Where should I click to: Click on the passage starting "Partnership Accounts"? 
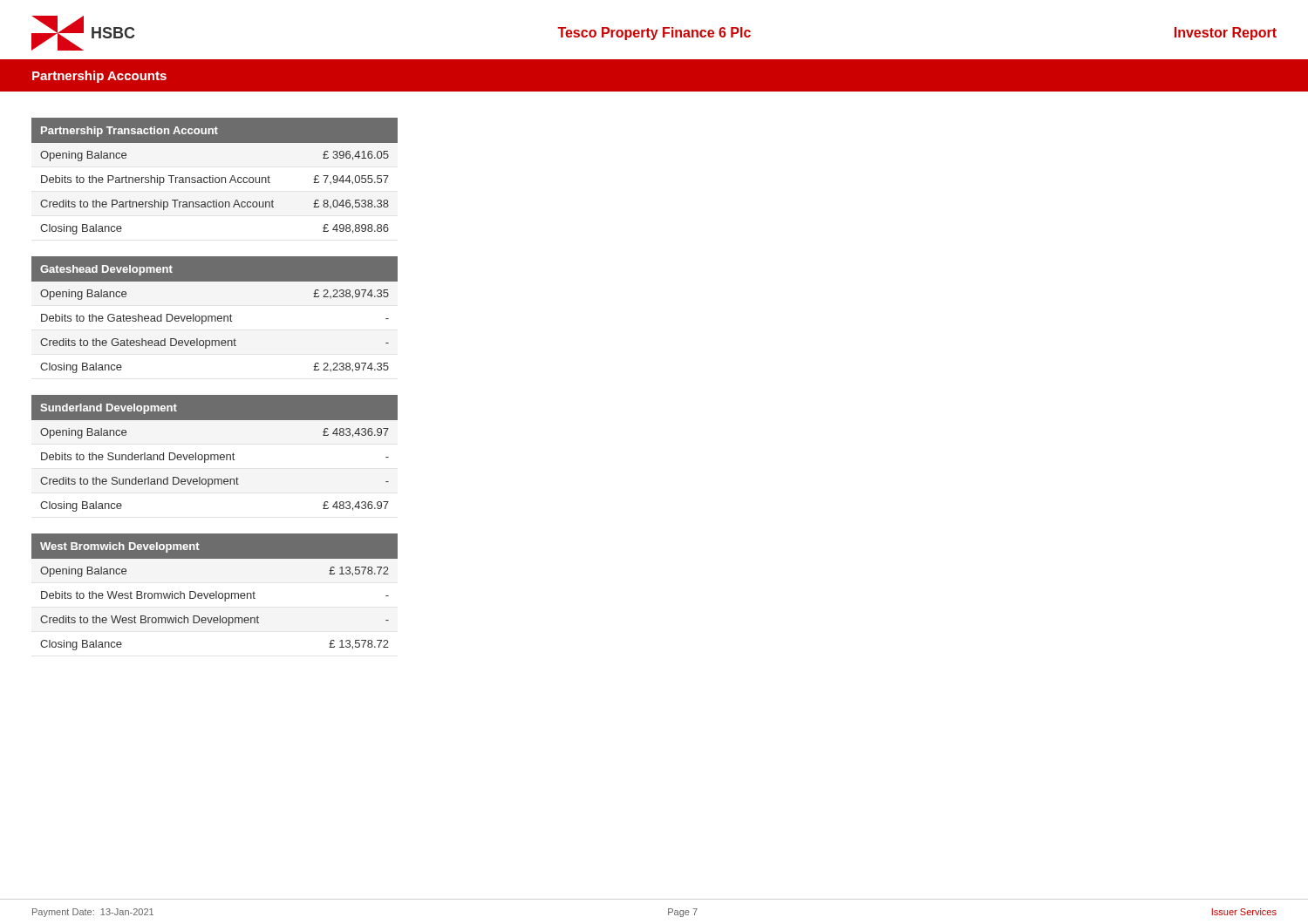(x=99, y=75)
